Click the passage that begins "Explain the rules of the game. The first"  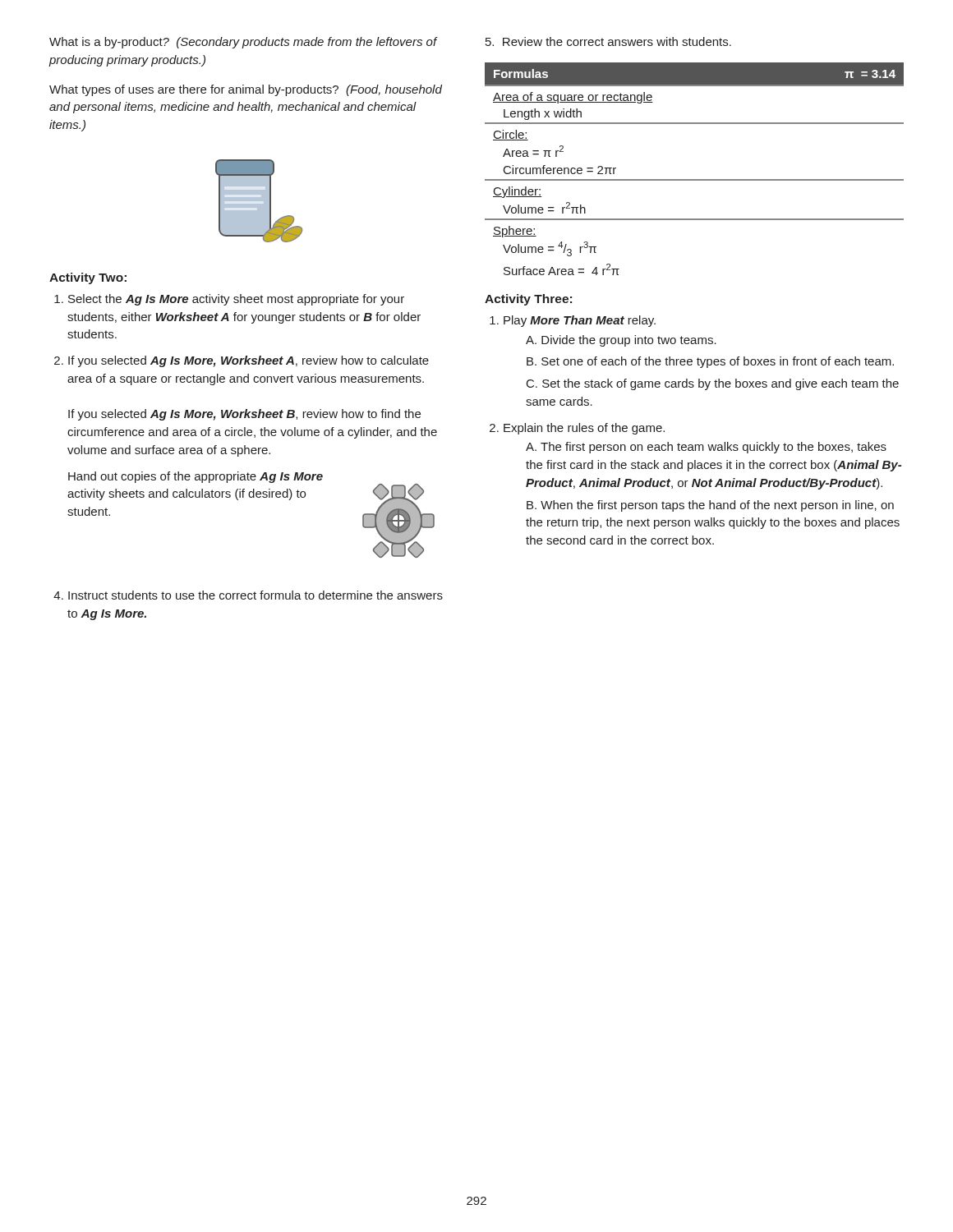[703, 485]
